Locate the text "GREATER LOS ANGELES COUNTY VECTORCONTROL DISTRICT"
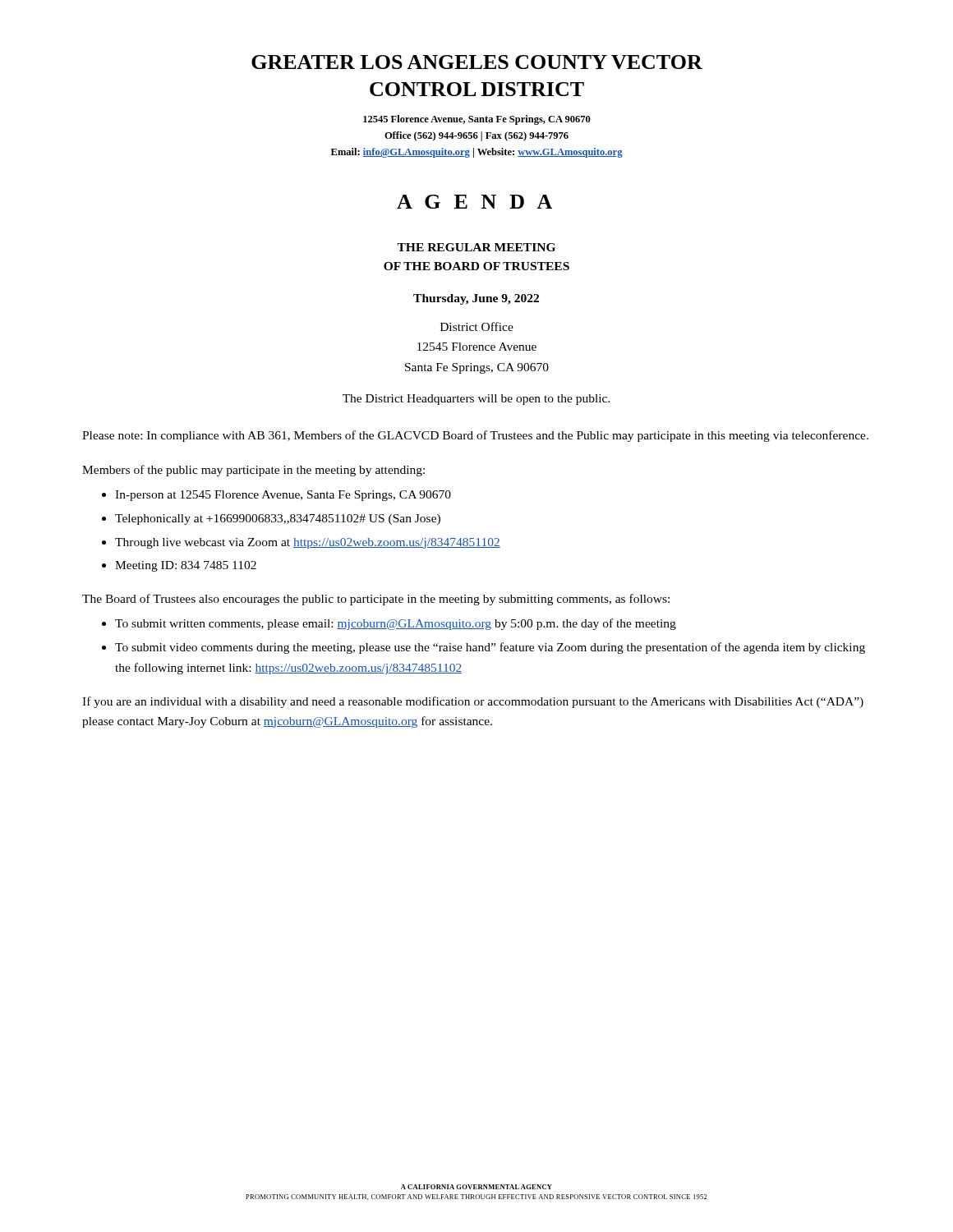The width and height of the screenshot is (953, 1232). coord(476,76)
